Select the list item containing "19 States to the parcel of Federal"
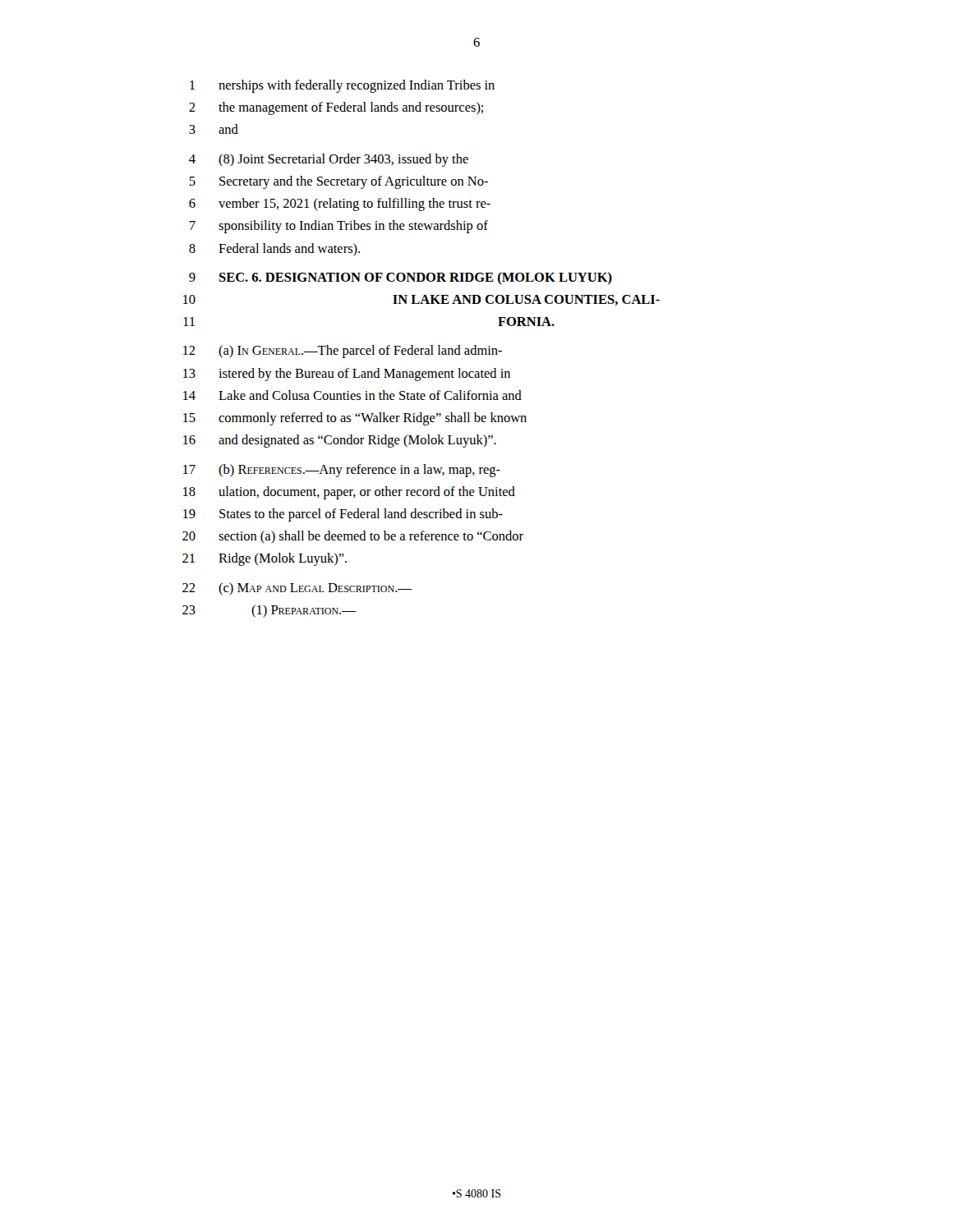The height and width of the screenshot is (1232, 953). (499, 514)
